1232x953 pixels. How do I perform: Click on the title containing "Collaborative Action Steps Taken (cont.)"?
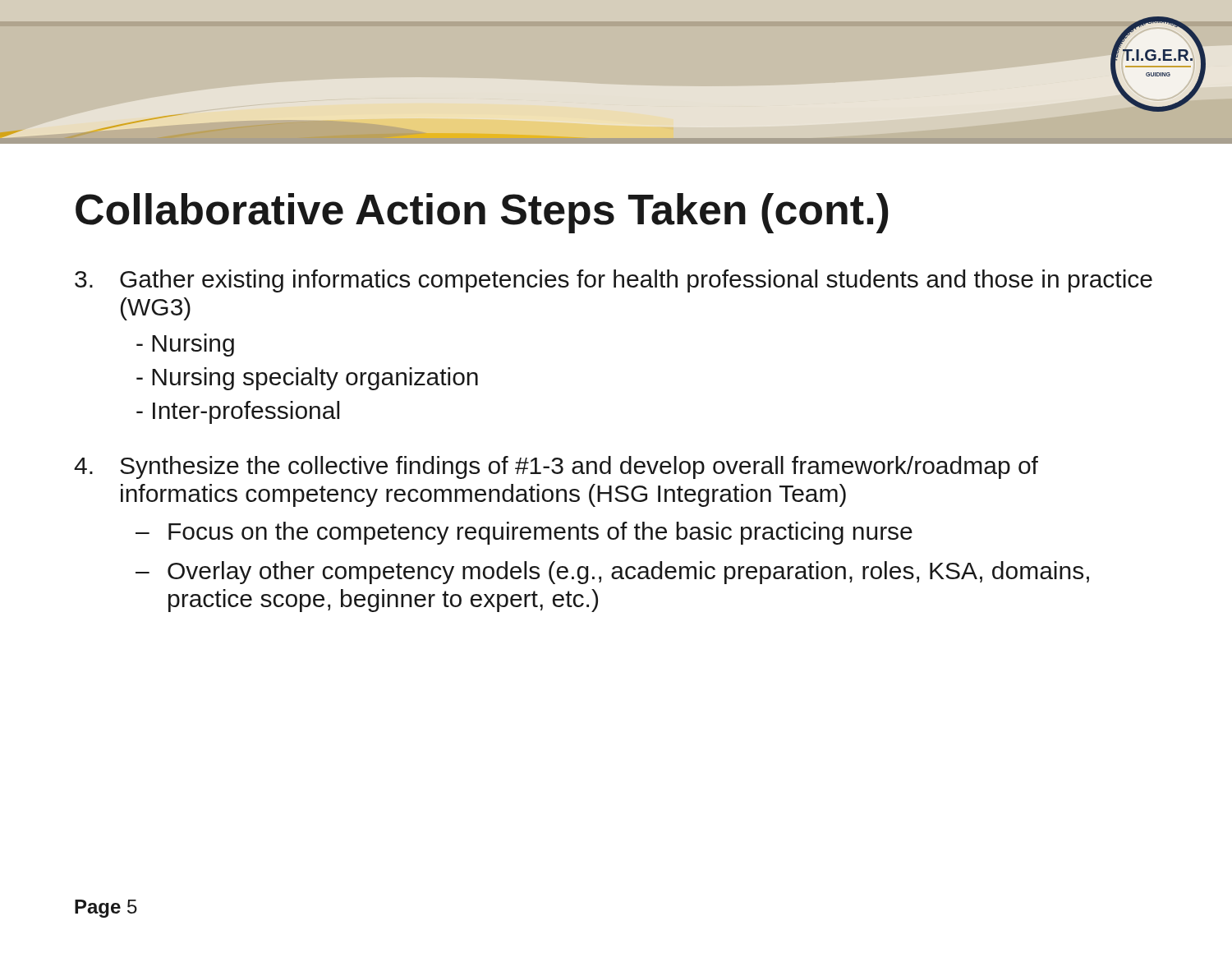click(x=482, y=209)
